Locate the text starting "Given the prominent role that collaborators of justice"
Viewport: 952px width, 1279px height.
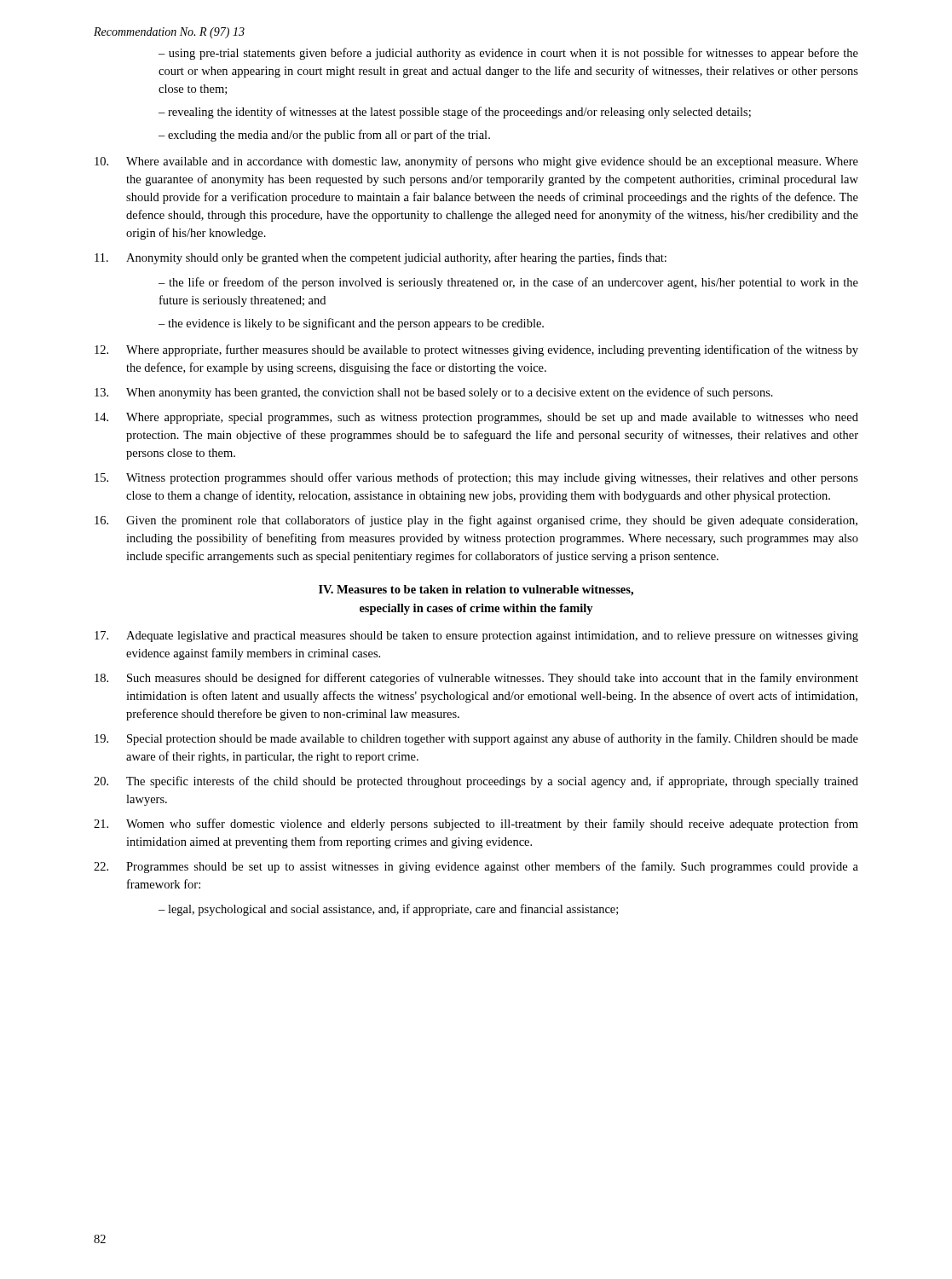pyautogui.click(x=476, y=539)
